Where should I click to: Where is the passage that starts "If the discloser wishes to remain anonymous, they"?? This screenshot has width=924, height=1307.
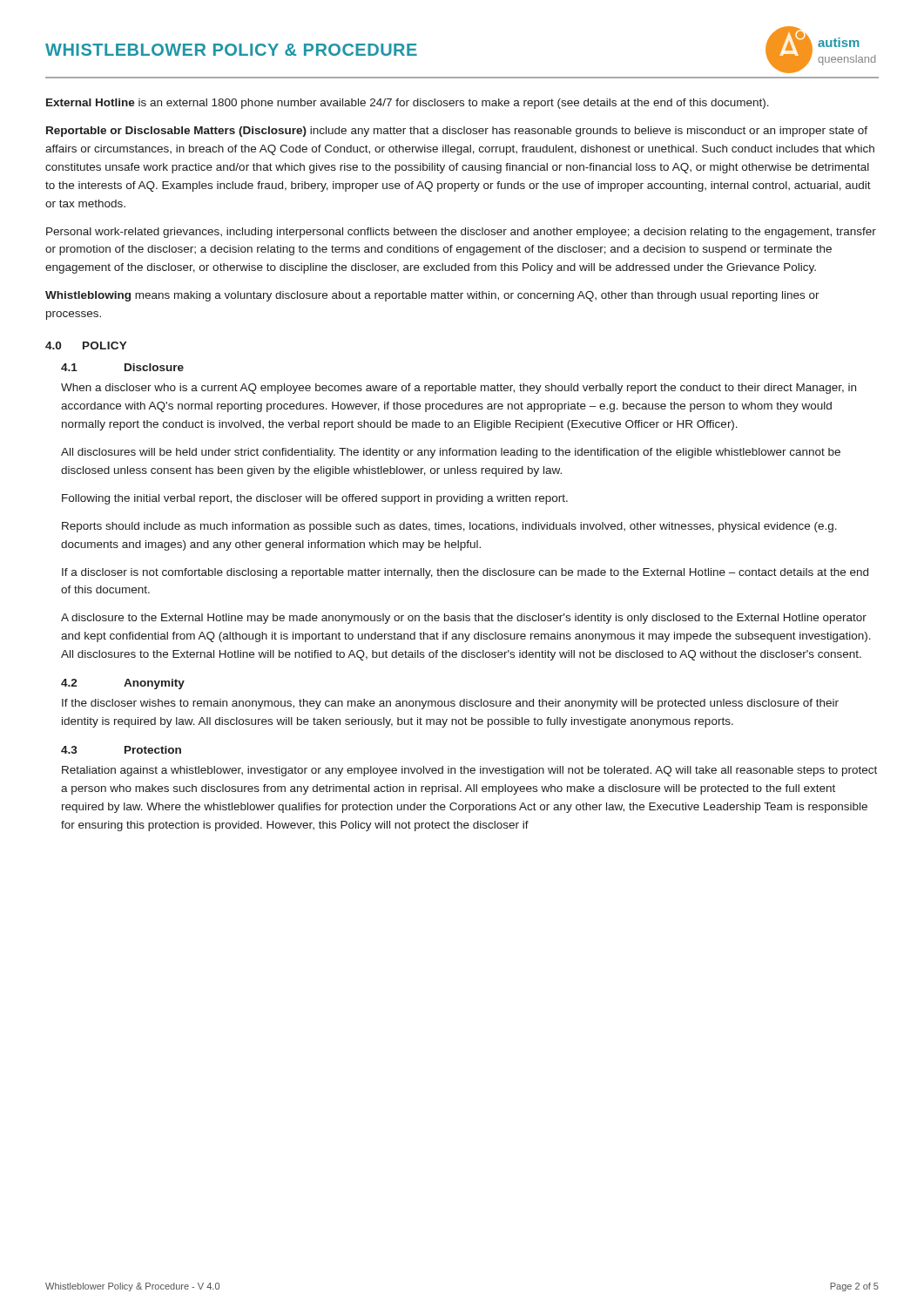[450, 712]
